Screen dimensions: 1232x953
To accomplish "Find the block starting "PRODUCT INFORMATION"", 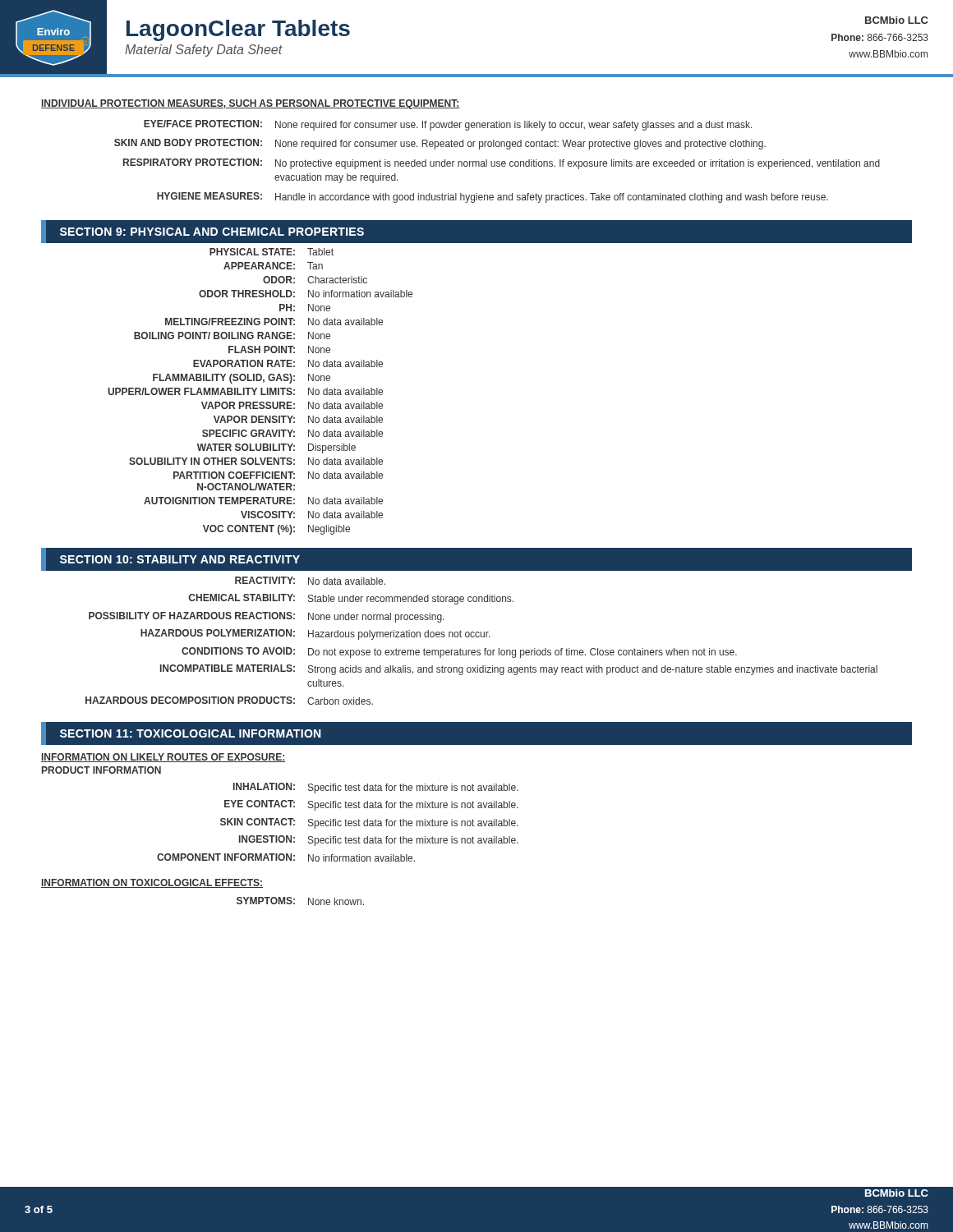I will coord(101,770).
